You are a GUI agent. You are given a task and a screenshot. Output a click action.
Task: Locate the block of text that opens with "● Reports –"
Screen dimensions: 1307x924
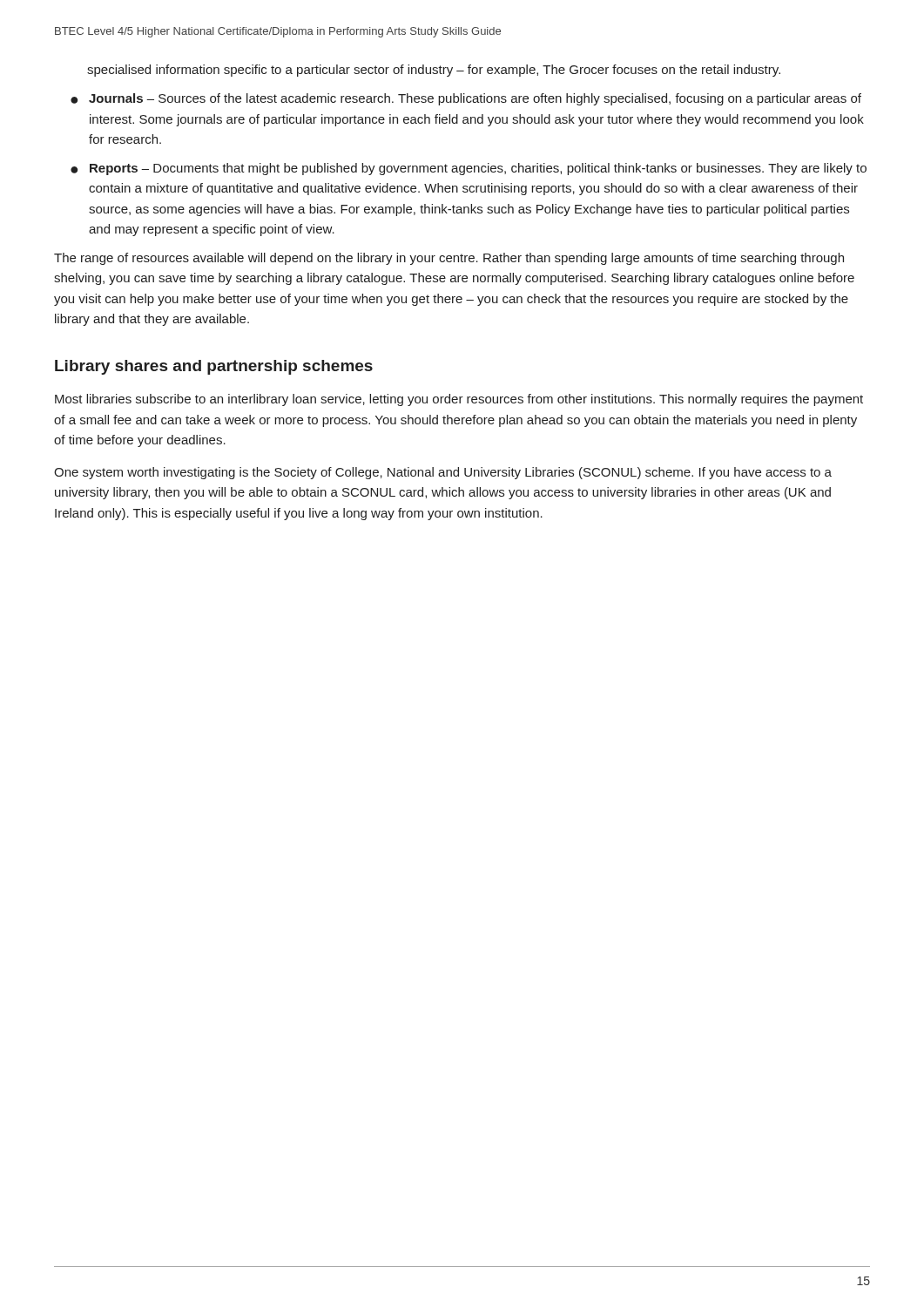[x=470, y=198]
